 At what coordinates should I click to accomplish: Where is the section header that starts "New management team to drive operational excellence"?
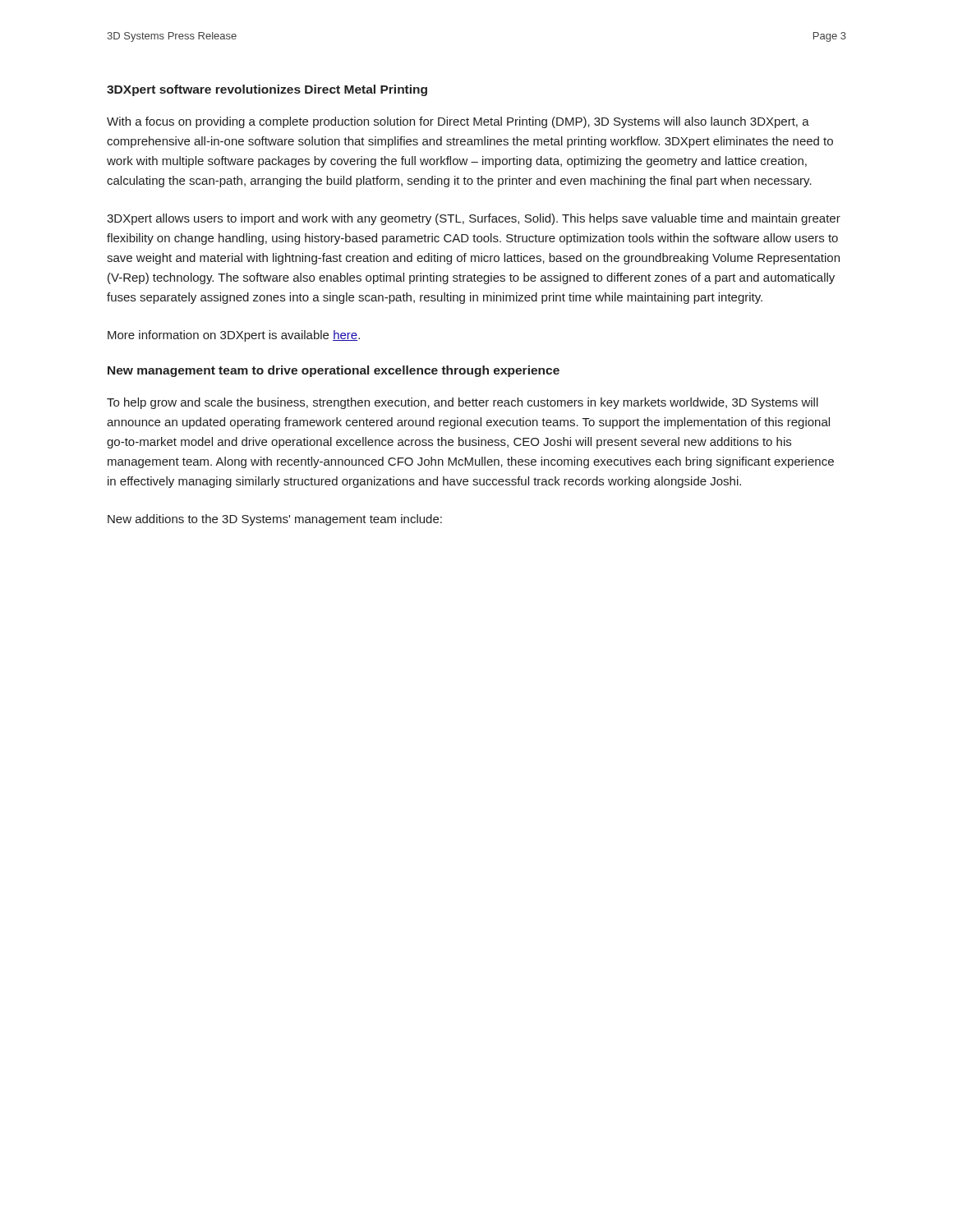(333, 370)
